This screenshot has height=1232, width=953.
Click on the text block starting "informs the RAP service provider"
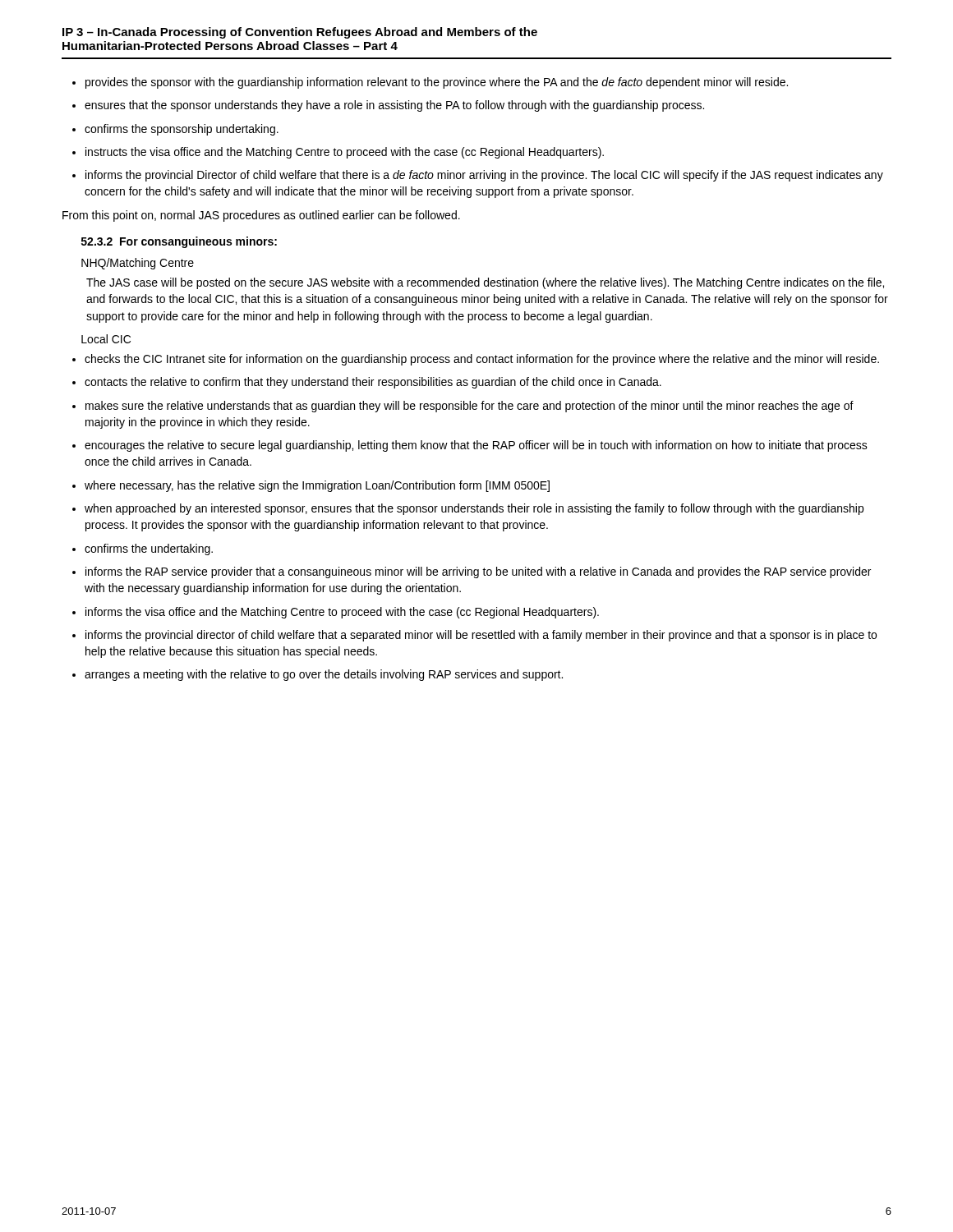(x=478, y=580)
